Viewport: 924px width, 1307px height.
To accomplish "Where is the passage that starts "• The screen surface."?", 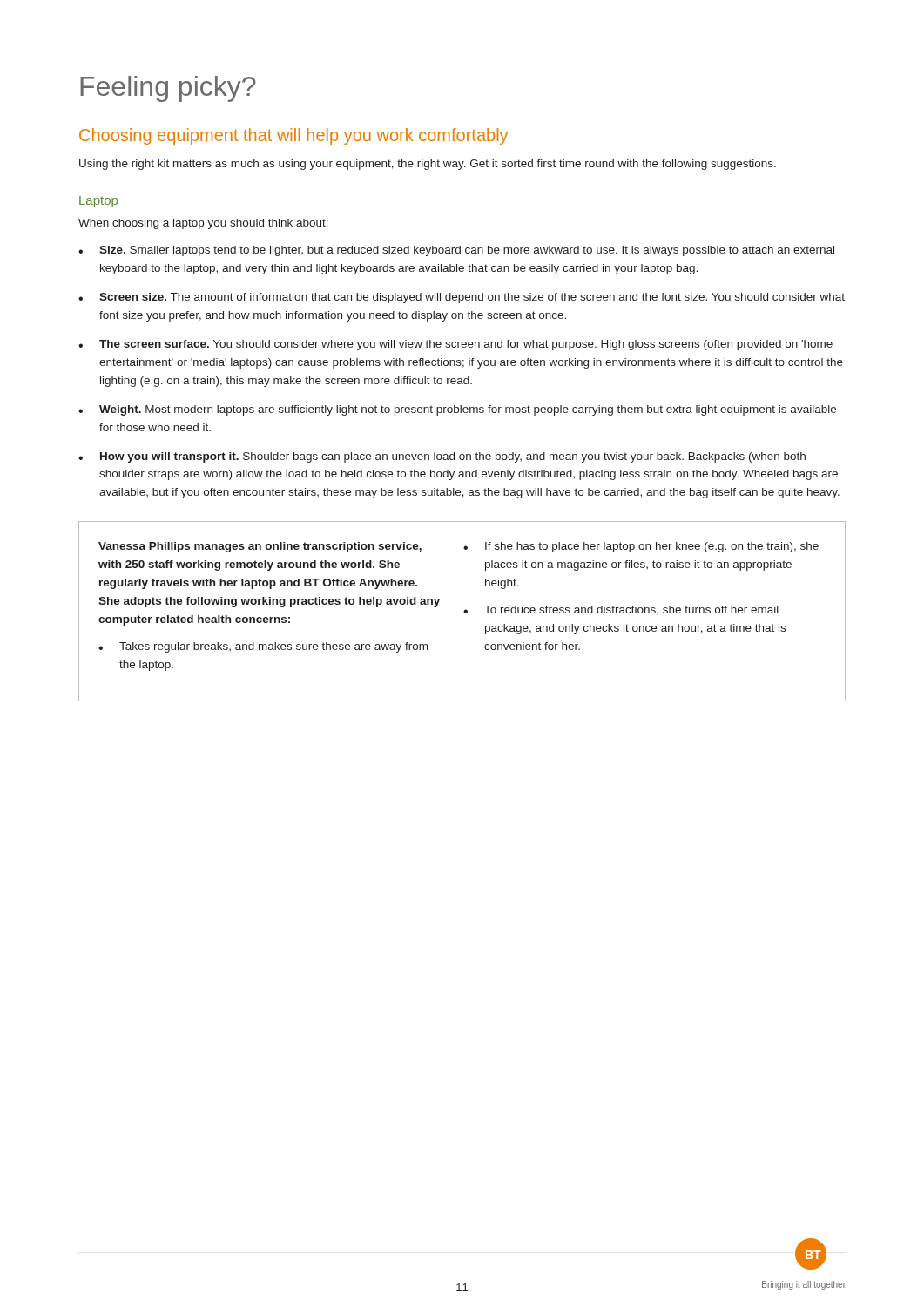I will coord(462,363).
